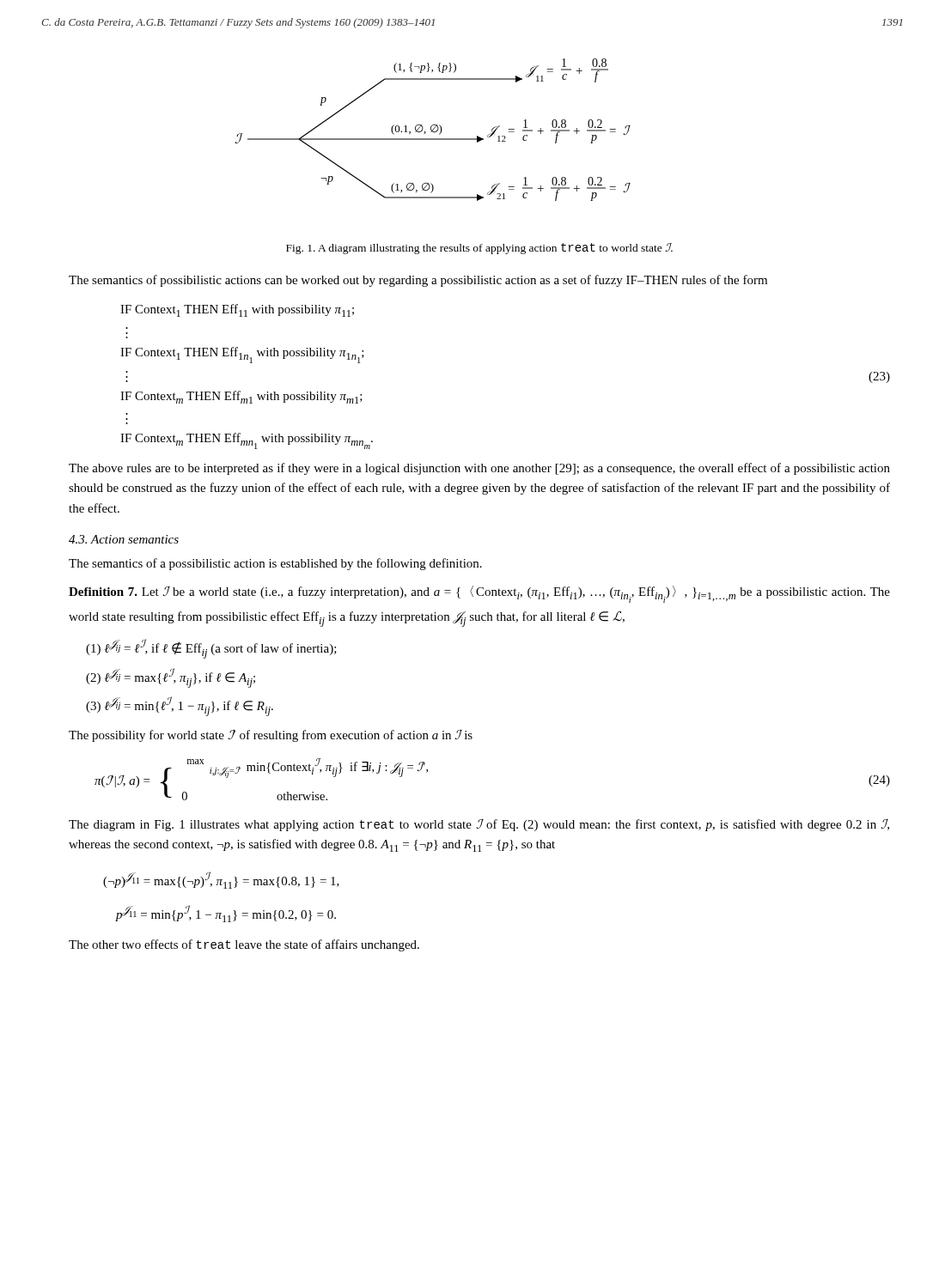Find the formula on this page that starts "IF Context1 THEN"
The width and height of the screenshot is (945, 1288).
pos(237,310)
